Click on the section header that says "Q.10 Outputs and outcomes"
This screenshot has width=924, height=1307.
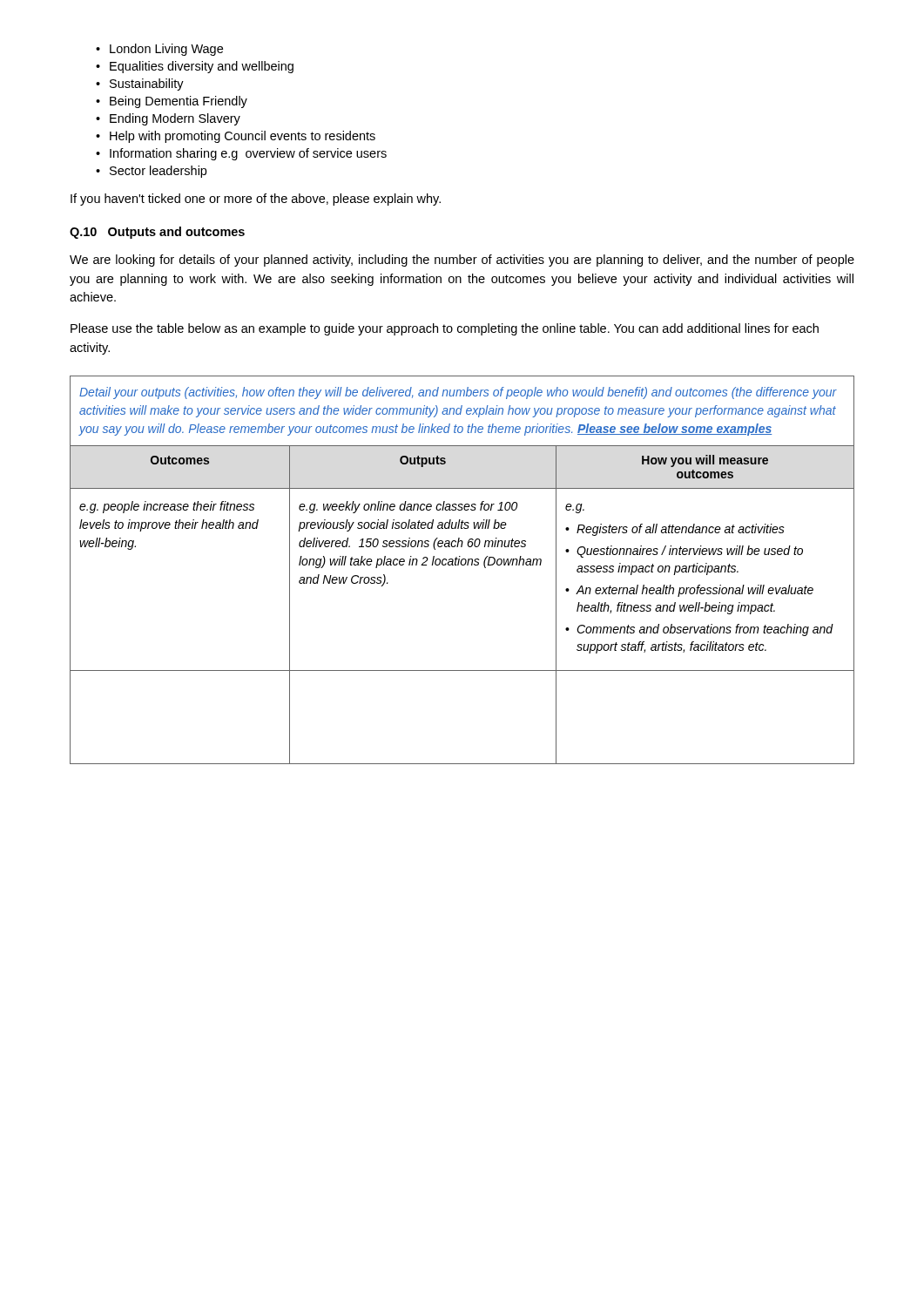point(157,232)
